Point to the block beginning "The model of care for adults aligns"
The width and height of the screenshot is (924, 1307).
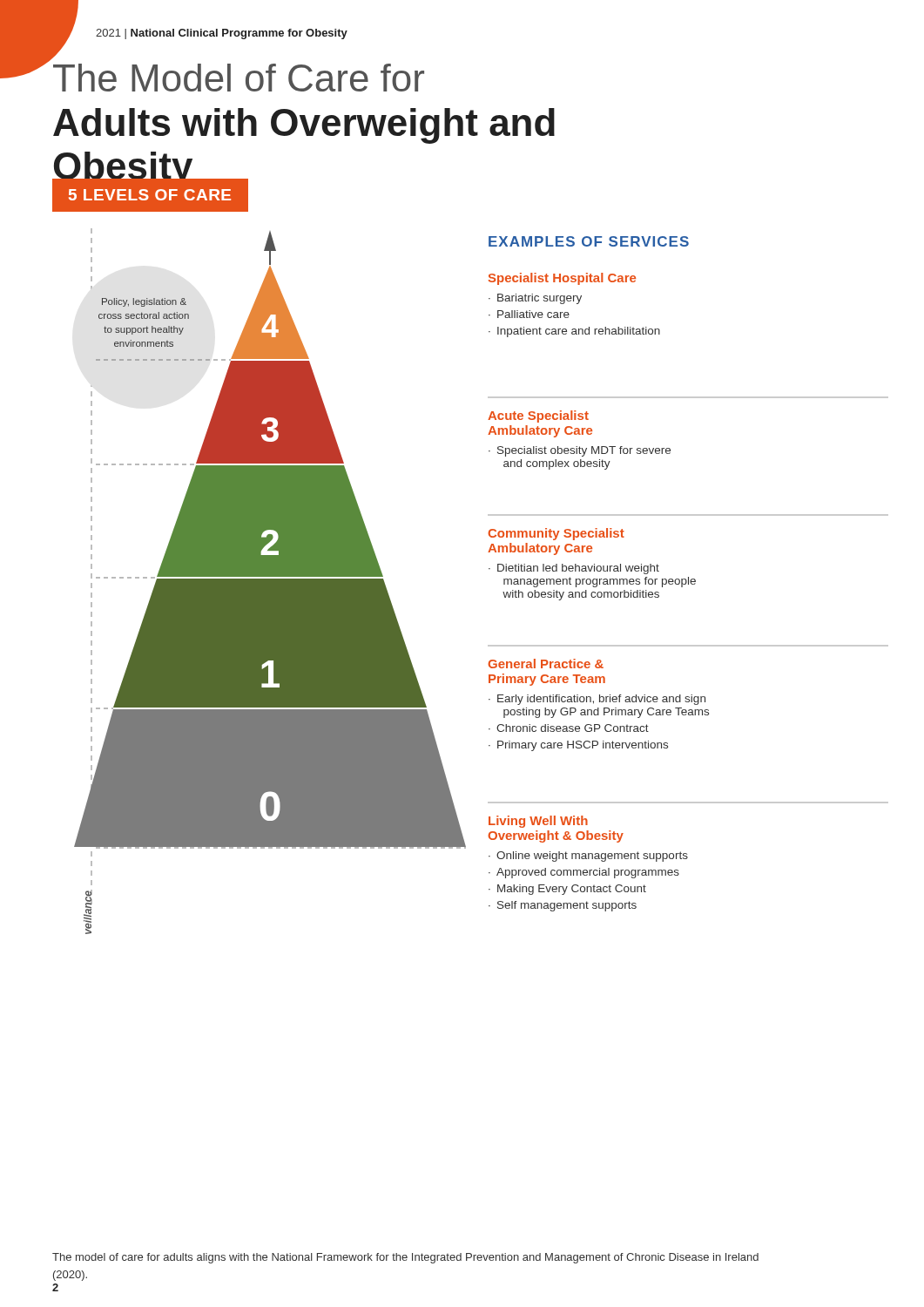[x=406, y=1265]
